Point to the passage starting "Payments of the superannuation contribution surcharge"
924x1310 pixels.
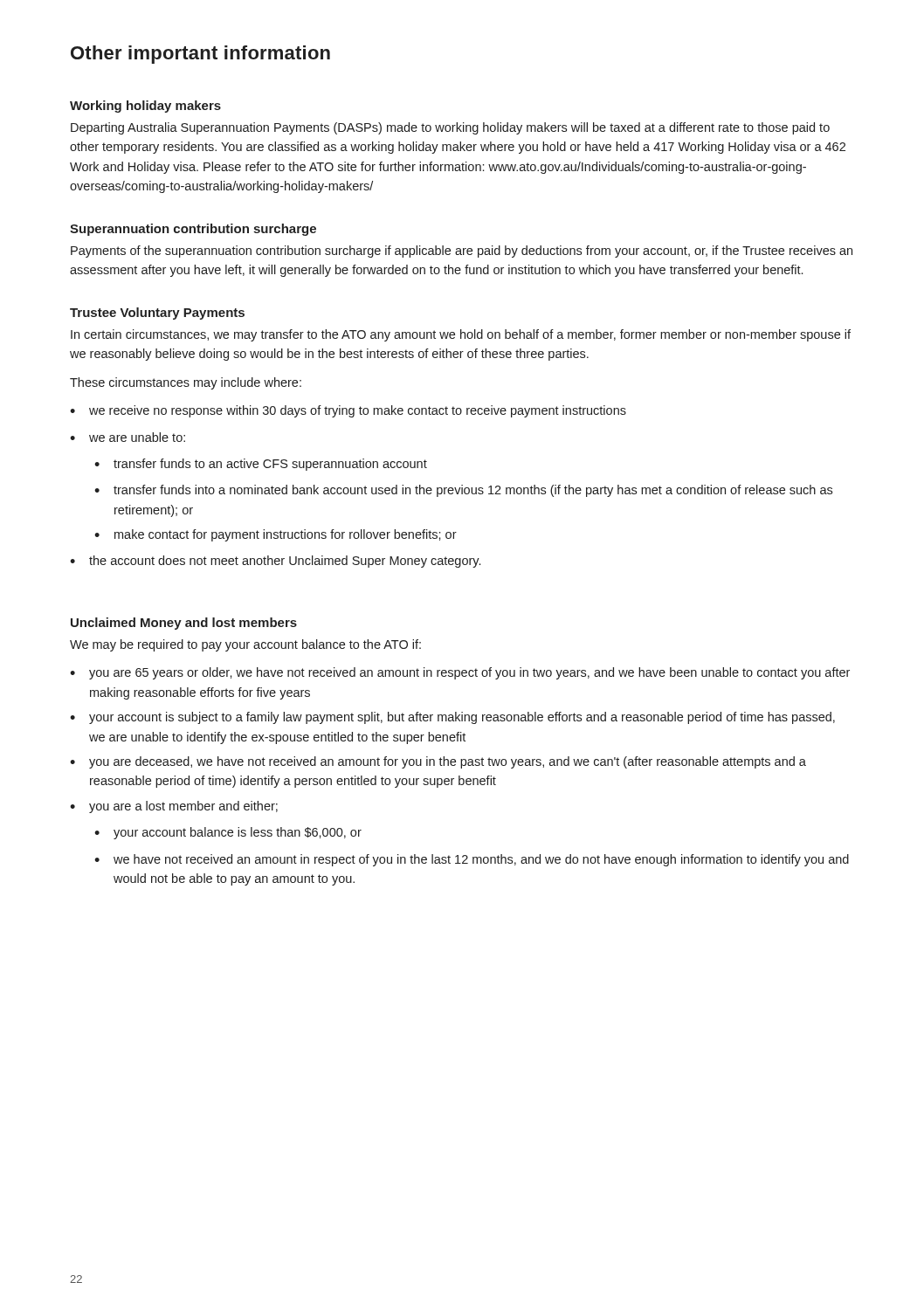coord(462,260)
